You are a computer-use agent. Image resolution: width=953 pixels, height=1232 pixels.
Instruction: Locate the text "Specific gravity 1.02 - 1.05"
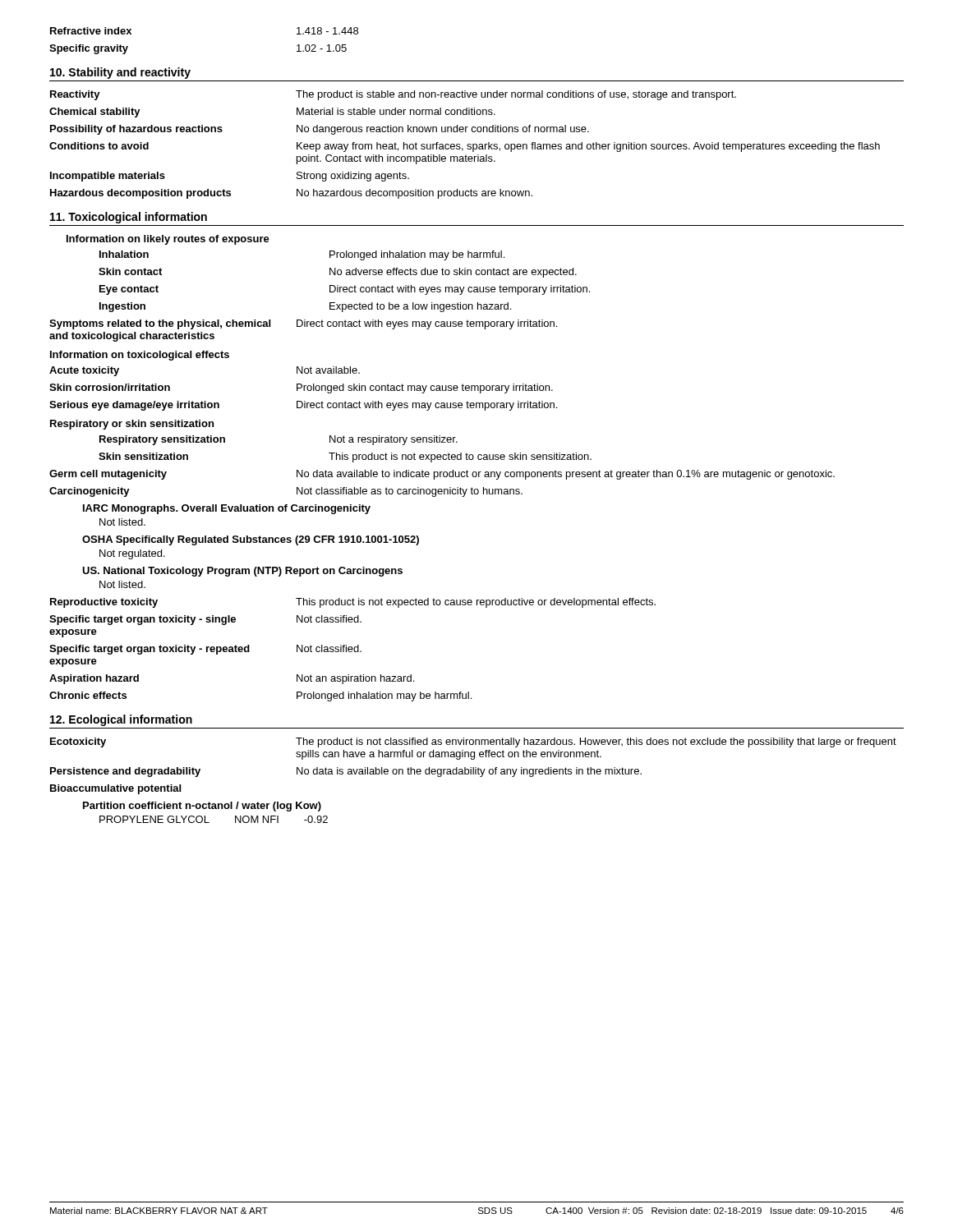pyautogui.click(x=86, y=49)
